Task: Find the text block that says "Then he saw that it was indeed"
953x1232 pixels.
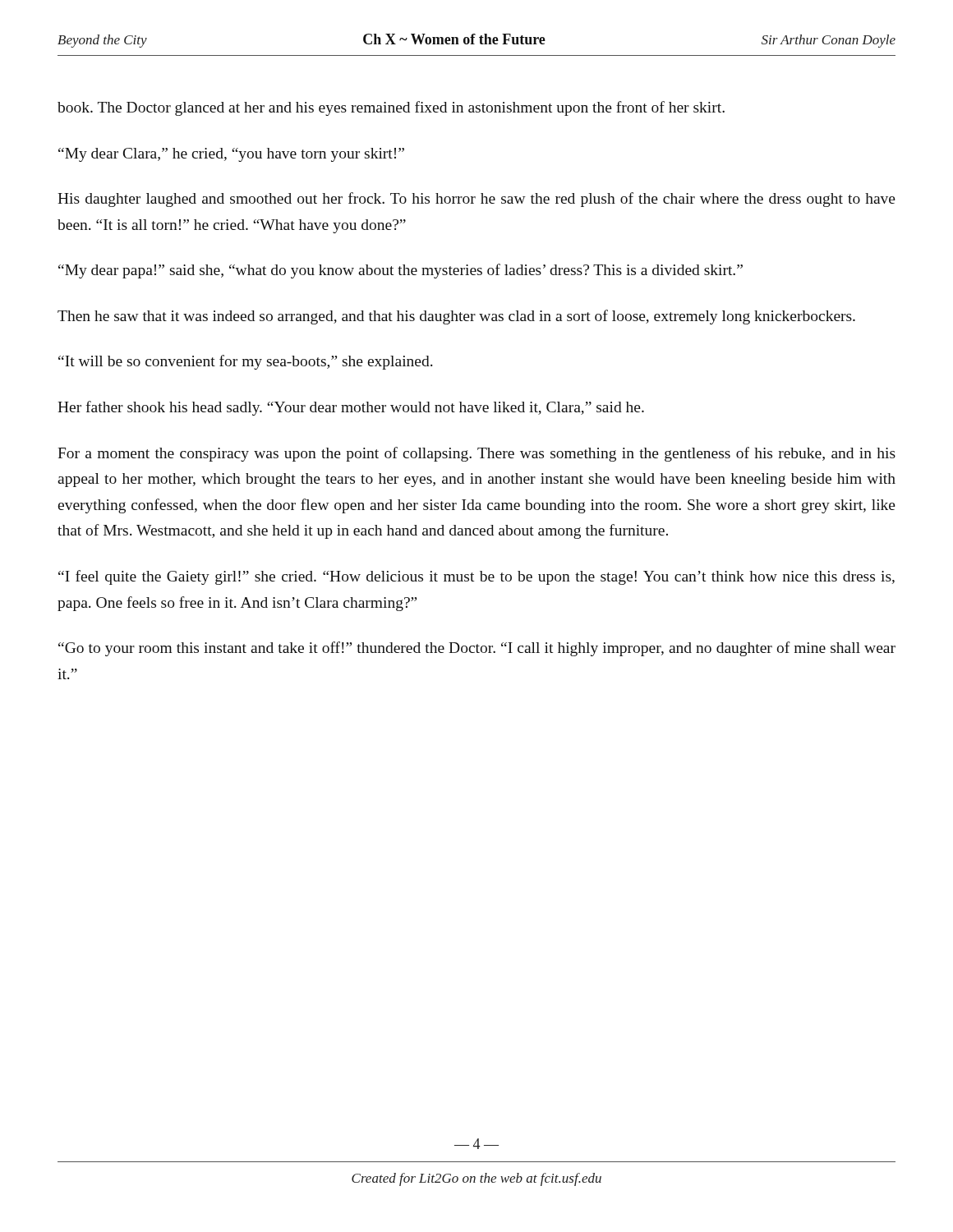Action: click(x=476, y=316)
